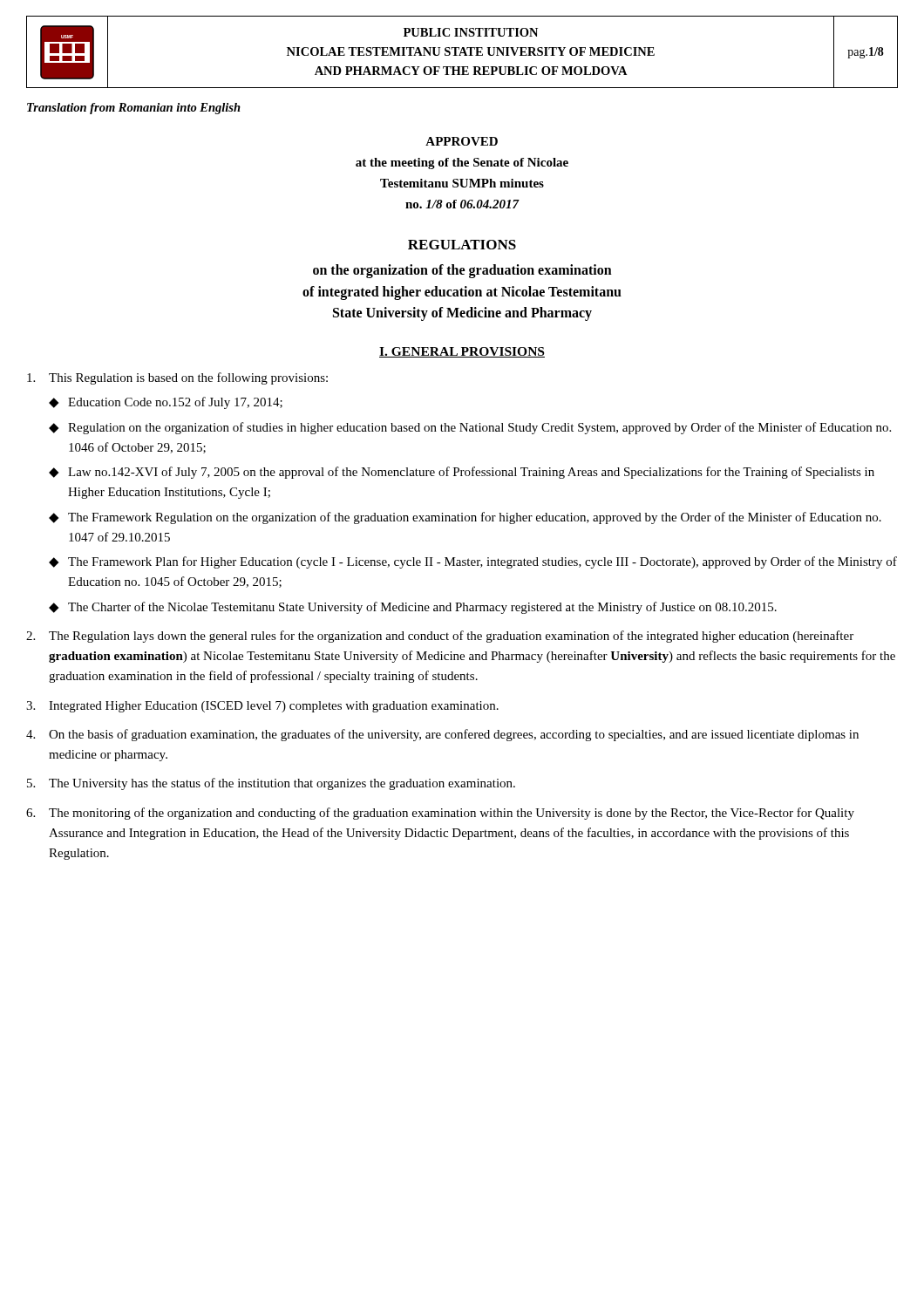Image resolution: width=924 pixels, height=1308 pixels.
Task: Where is the passage that starts "◆ Regulation on the organization of studies in"?
Action: (x=473, y=438)
